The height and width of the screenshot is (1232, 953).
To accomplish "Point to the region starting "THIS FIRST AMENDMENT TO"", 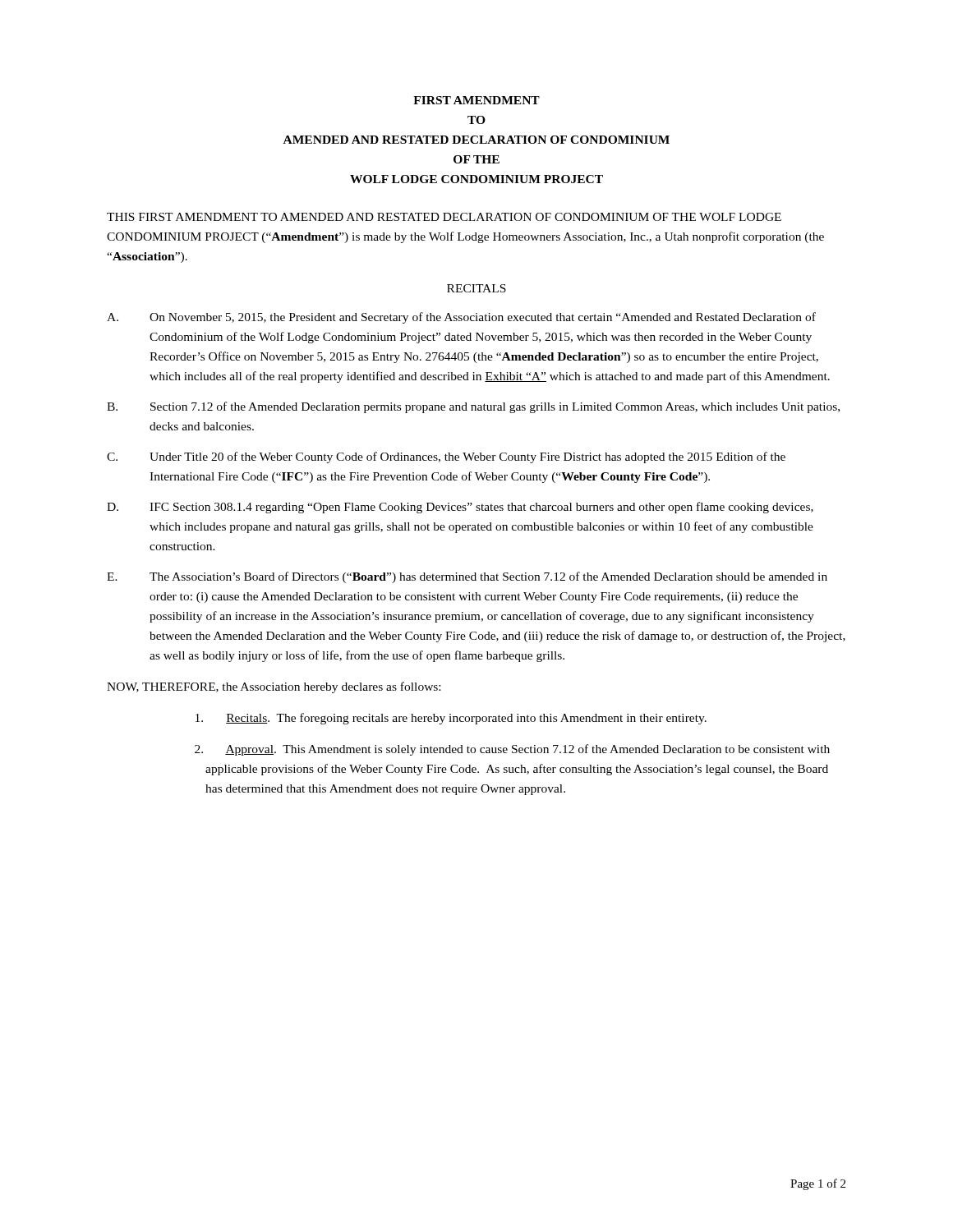I will pyautogui.click(x=466, y=236).
